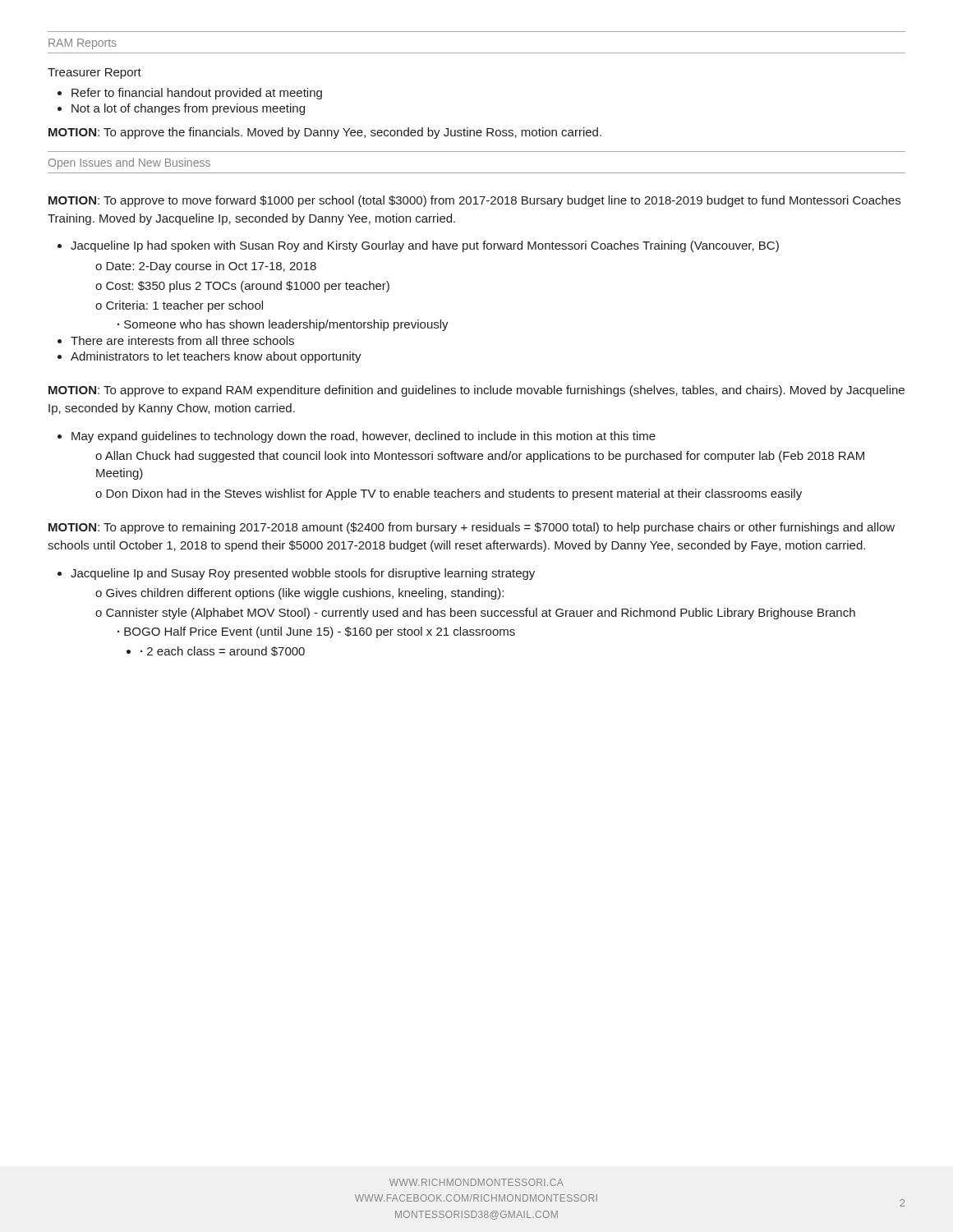Locate the list item that reads "Not a lot of changes from previous"
This screenshot has height=1232, width=953.
[181, 109]
